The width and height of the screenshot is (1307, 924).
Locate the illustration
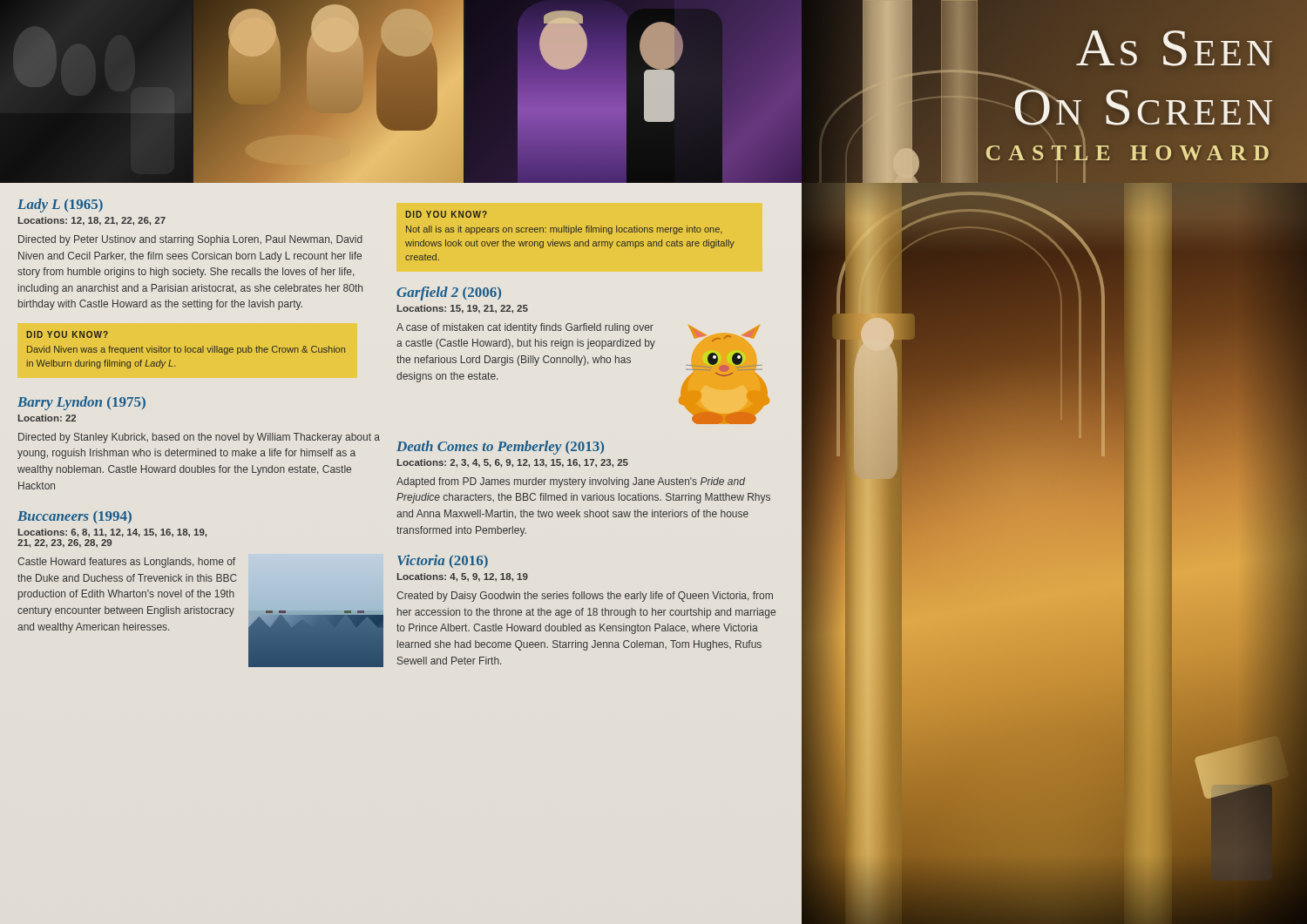click(724, 372)
